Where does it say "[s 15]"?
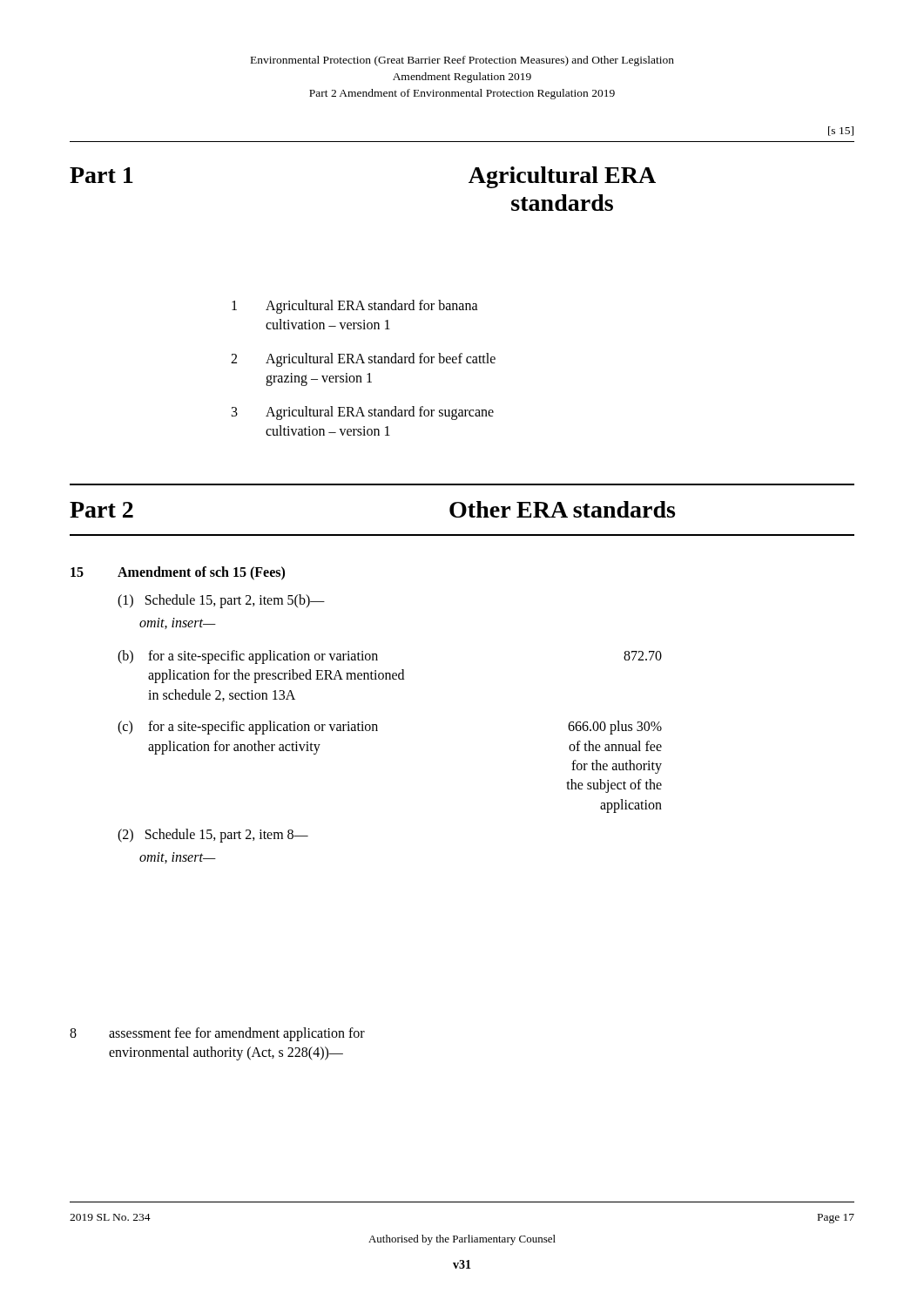This screenshot has width=924, height=1307. click(x=841, y=130)
